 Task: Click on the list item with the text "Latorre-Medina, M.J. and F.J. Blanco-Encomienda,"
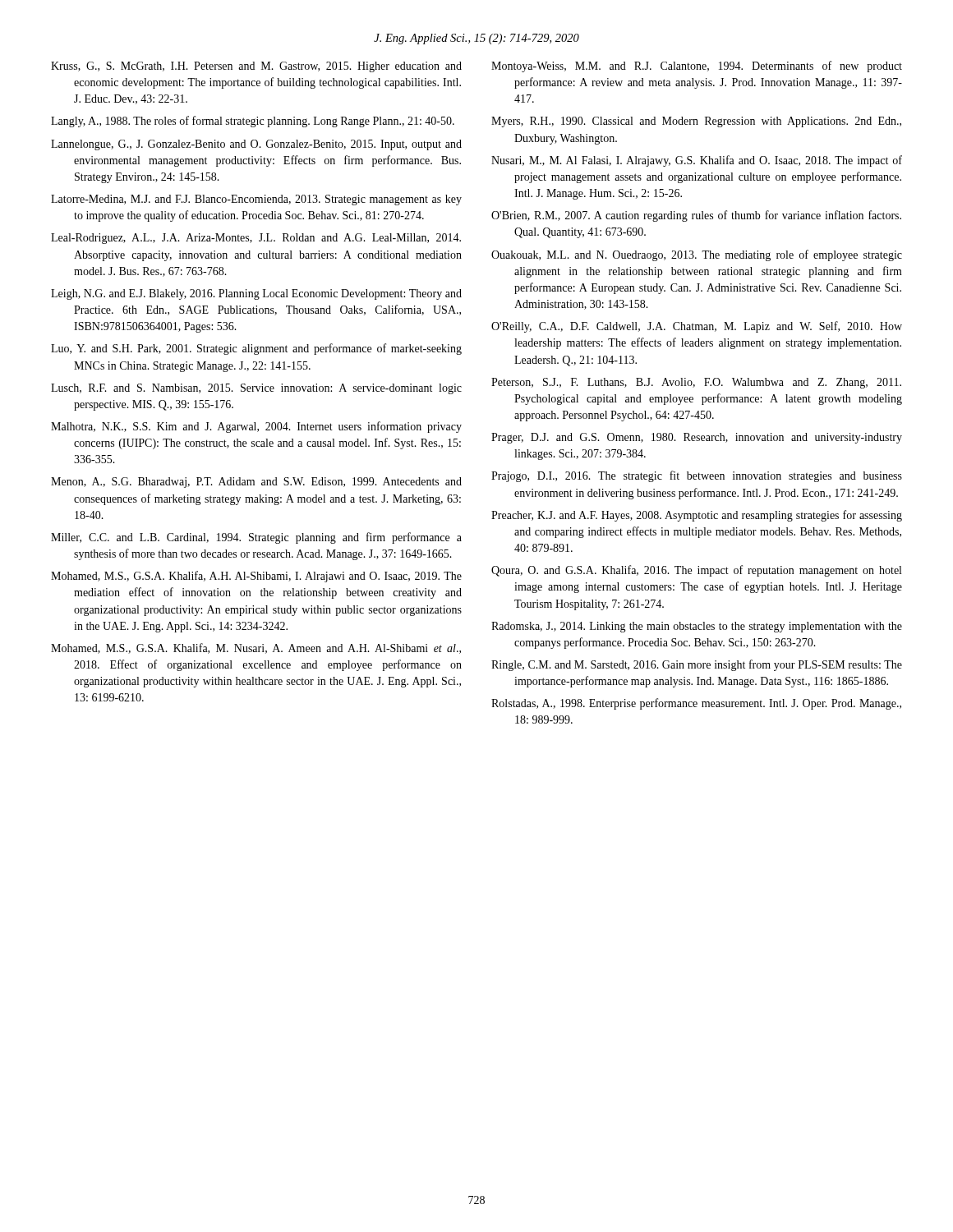click(x=256, y=208)
